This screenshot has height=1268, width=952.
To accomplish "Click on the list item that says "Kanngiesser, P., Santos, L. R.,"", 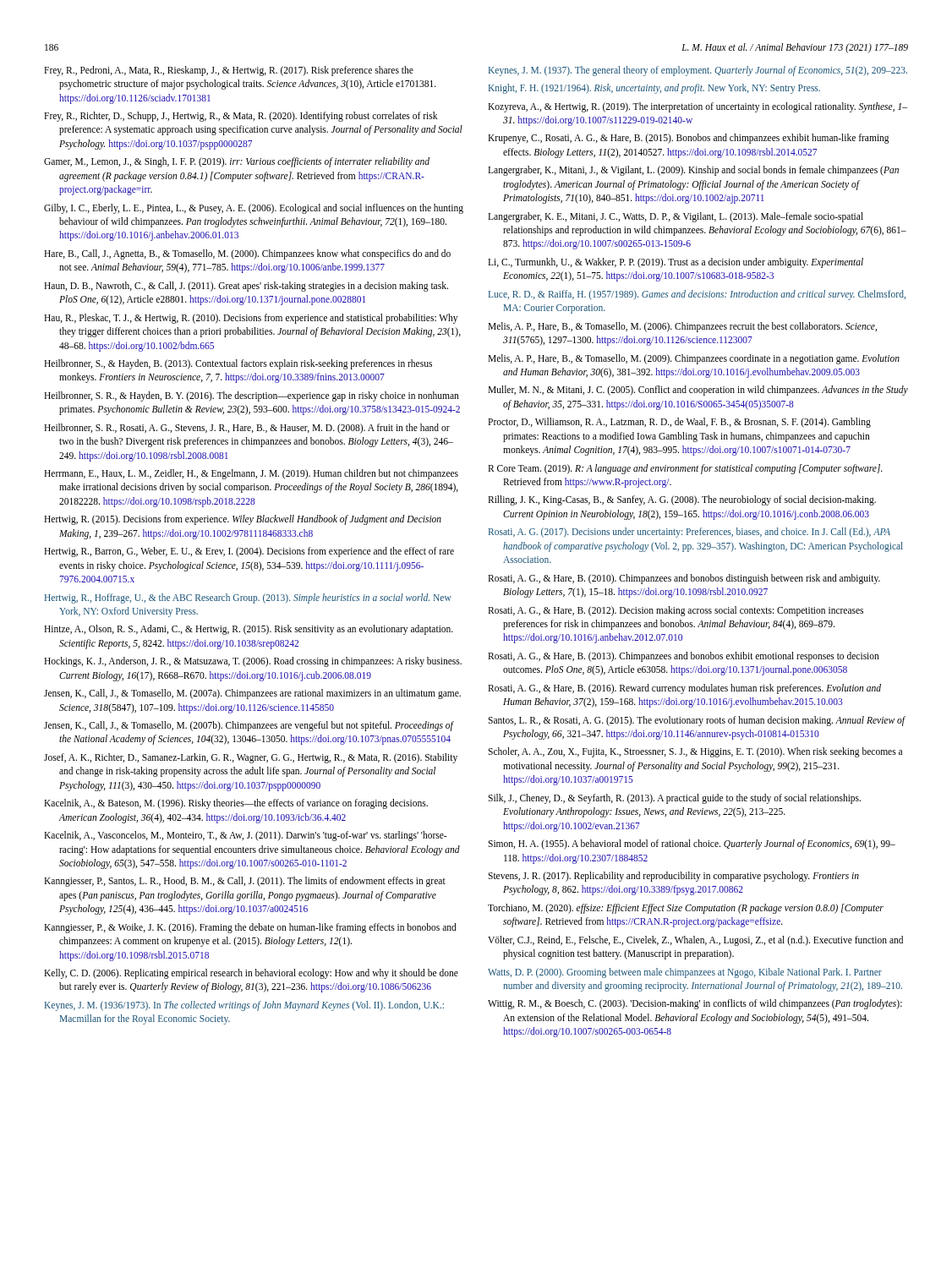I will tap(245, 895).
